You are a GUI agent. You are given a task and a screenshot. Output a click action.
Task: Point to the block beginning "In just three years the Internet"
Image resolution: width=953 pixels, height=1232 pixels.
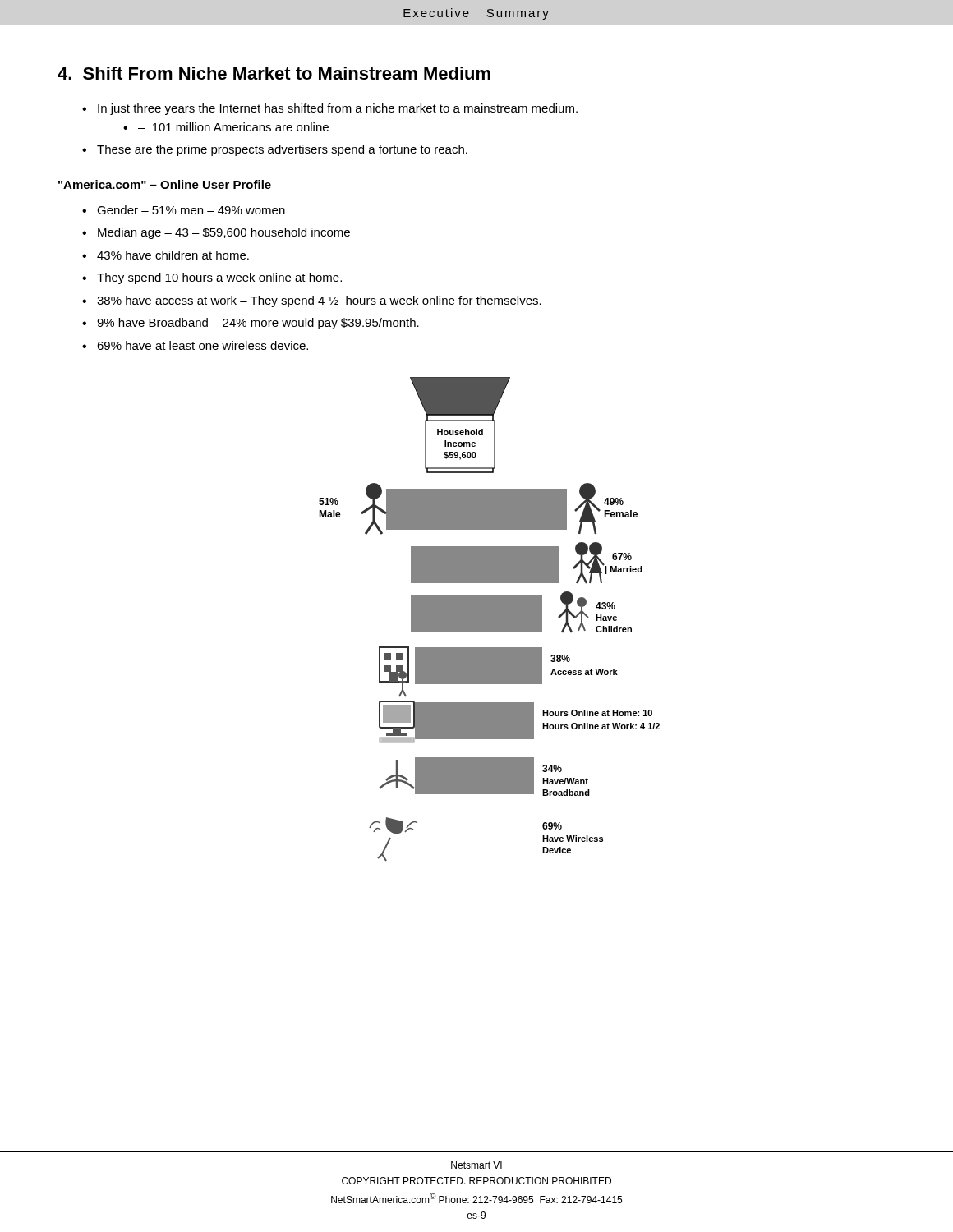point(489,118)
